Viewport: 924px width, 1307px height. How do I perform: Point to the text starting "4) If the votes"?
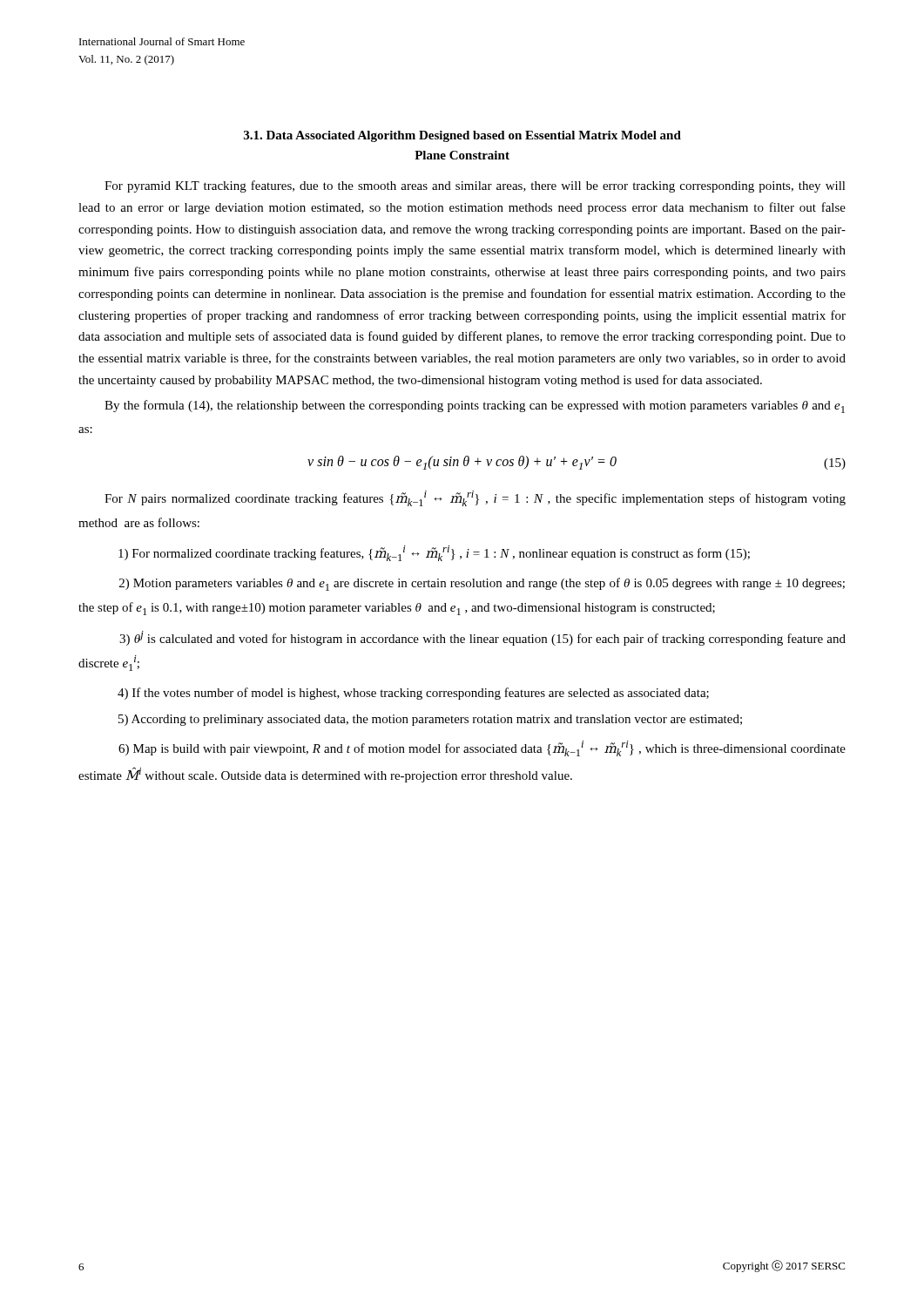click(x=407, y=692)
